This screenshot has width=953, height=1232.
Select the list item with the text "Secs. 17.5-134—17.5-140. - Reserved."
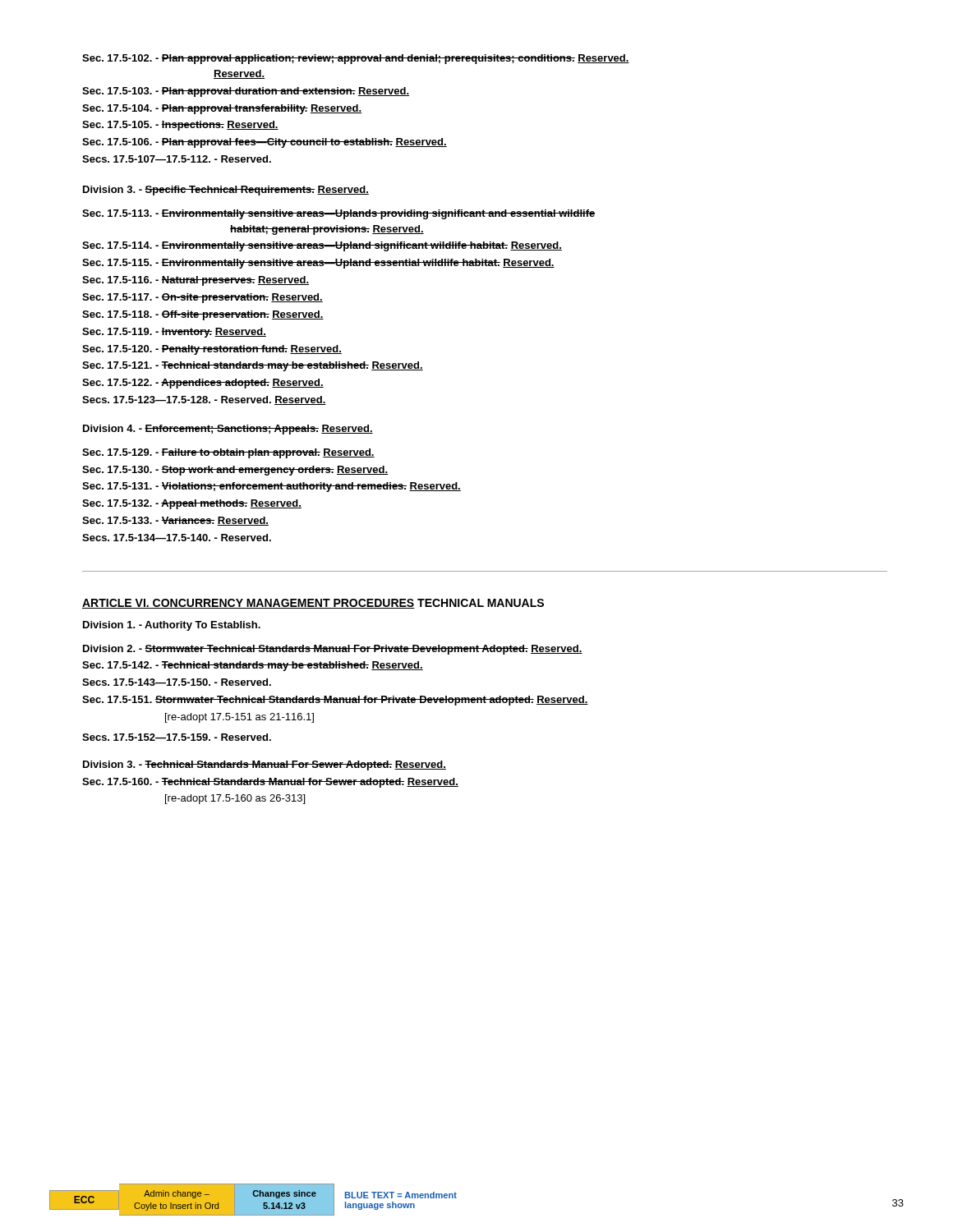177,538
